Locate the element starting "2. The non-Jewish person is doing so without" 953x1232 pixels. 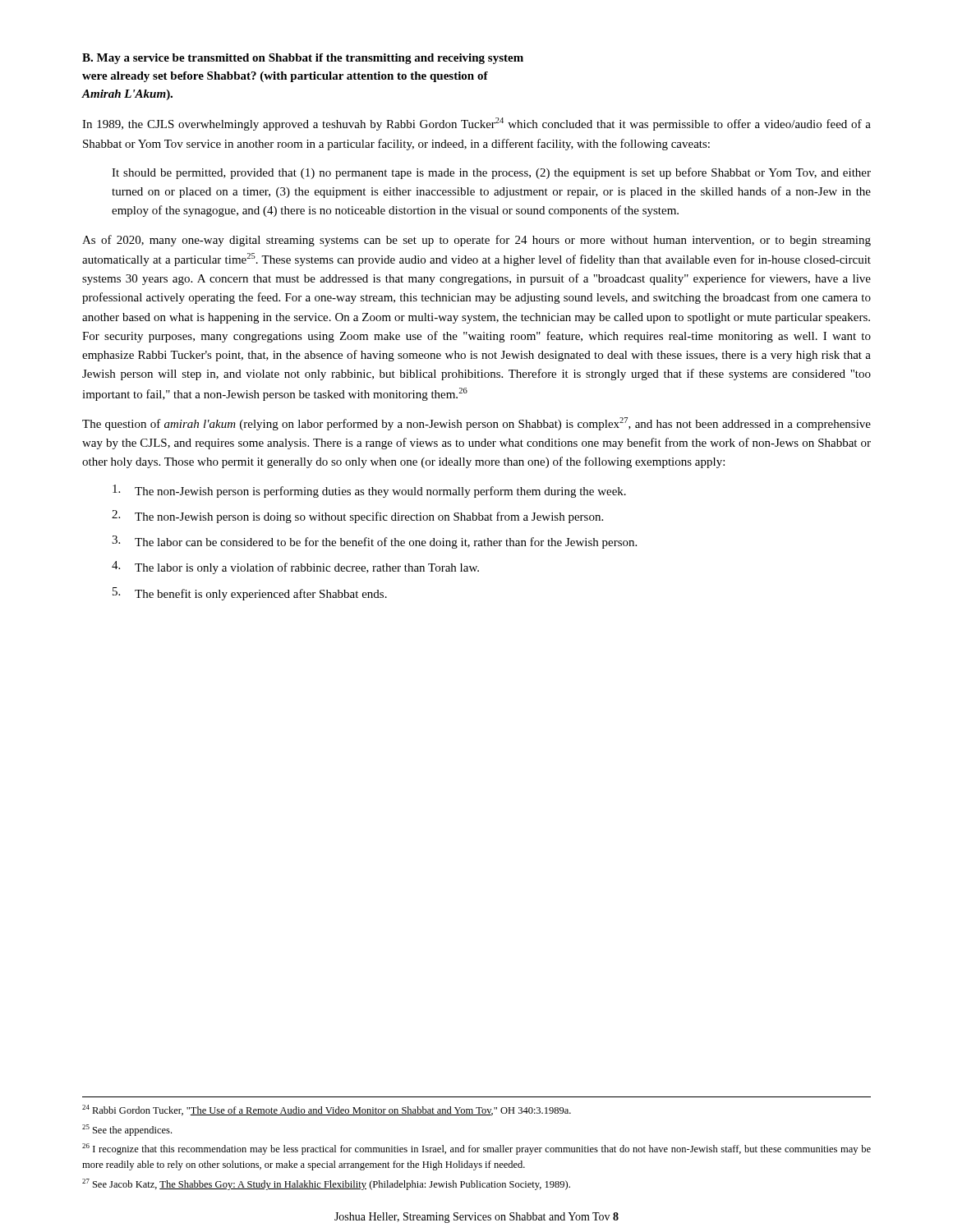(x=358, y=517)
